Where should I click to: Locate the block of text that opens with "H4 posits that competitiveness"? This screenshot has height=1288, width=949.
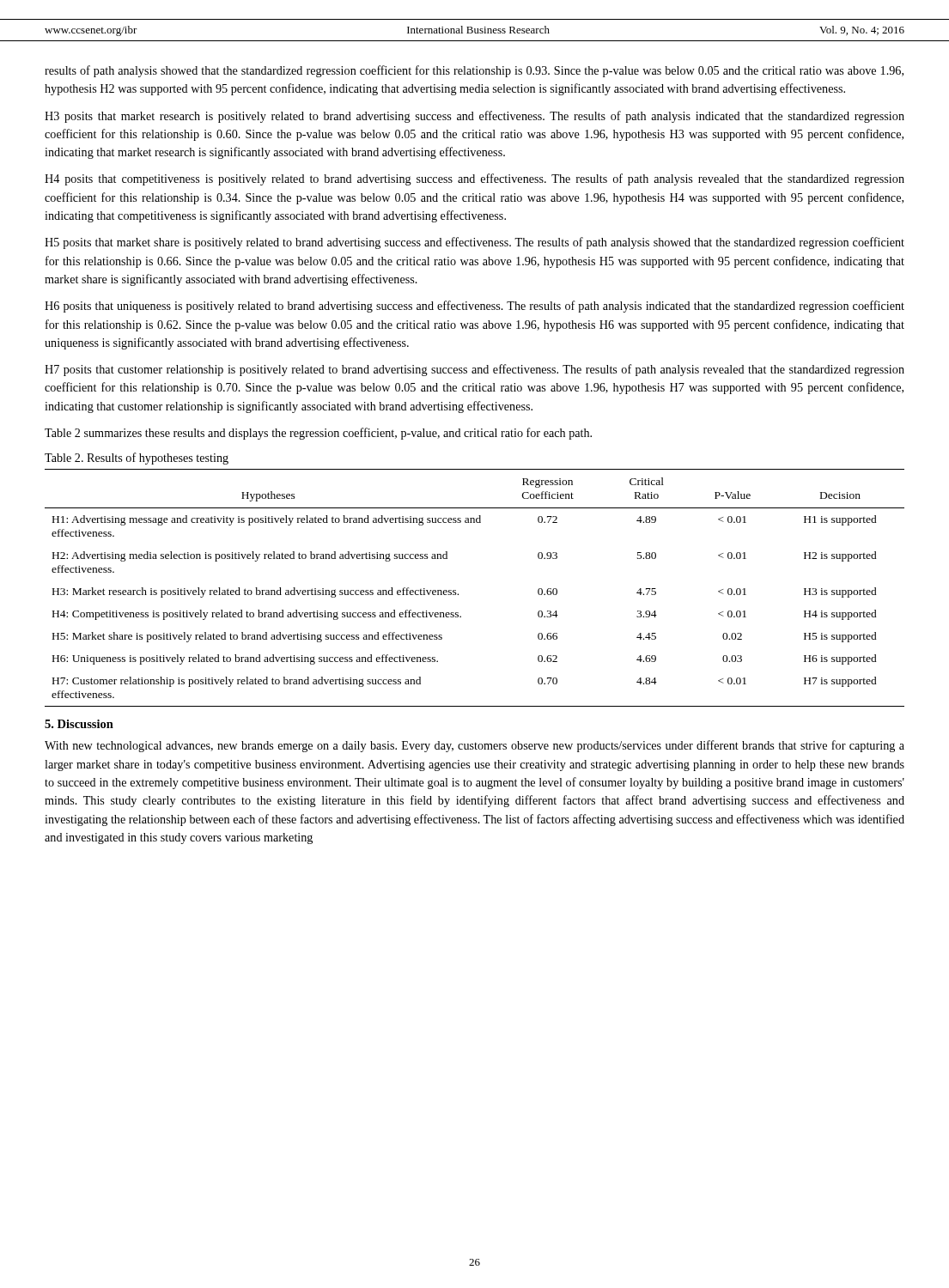click(x=474, y=198)
